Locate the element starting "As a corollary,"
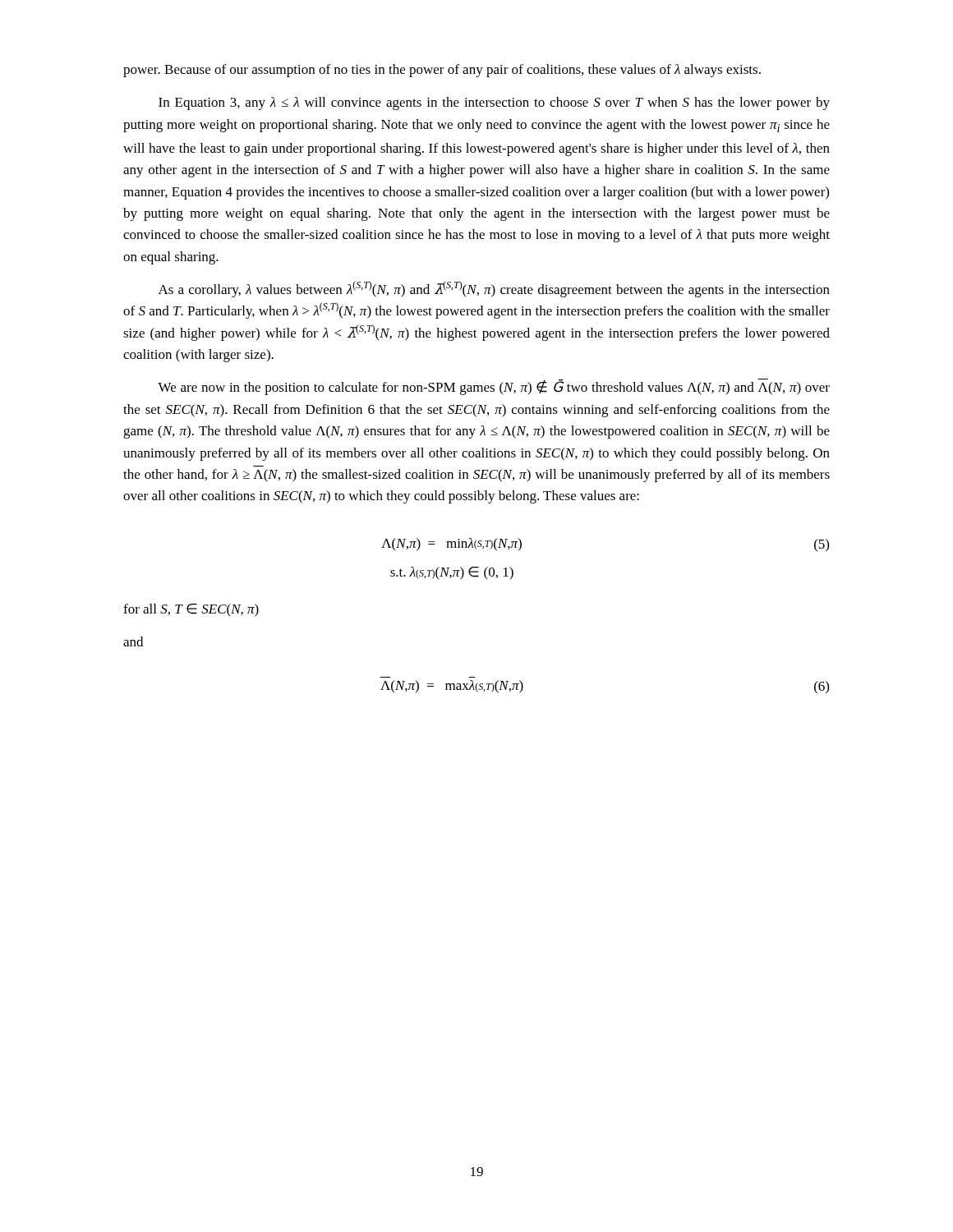953x1232 pixels. click(x=476, y=323)
